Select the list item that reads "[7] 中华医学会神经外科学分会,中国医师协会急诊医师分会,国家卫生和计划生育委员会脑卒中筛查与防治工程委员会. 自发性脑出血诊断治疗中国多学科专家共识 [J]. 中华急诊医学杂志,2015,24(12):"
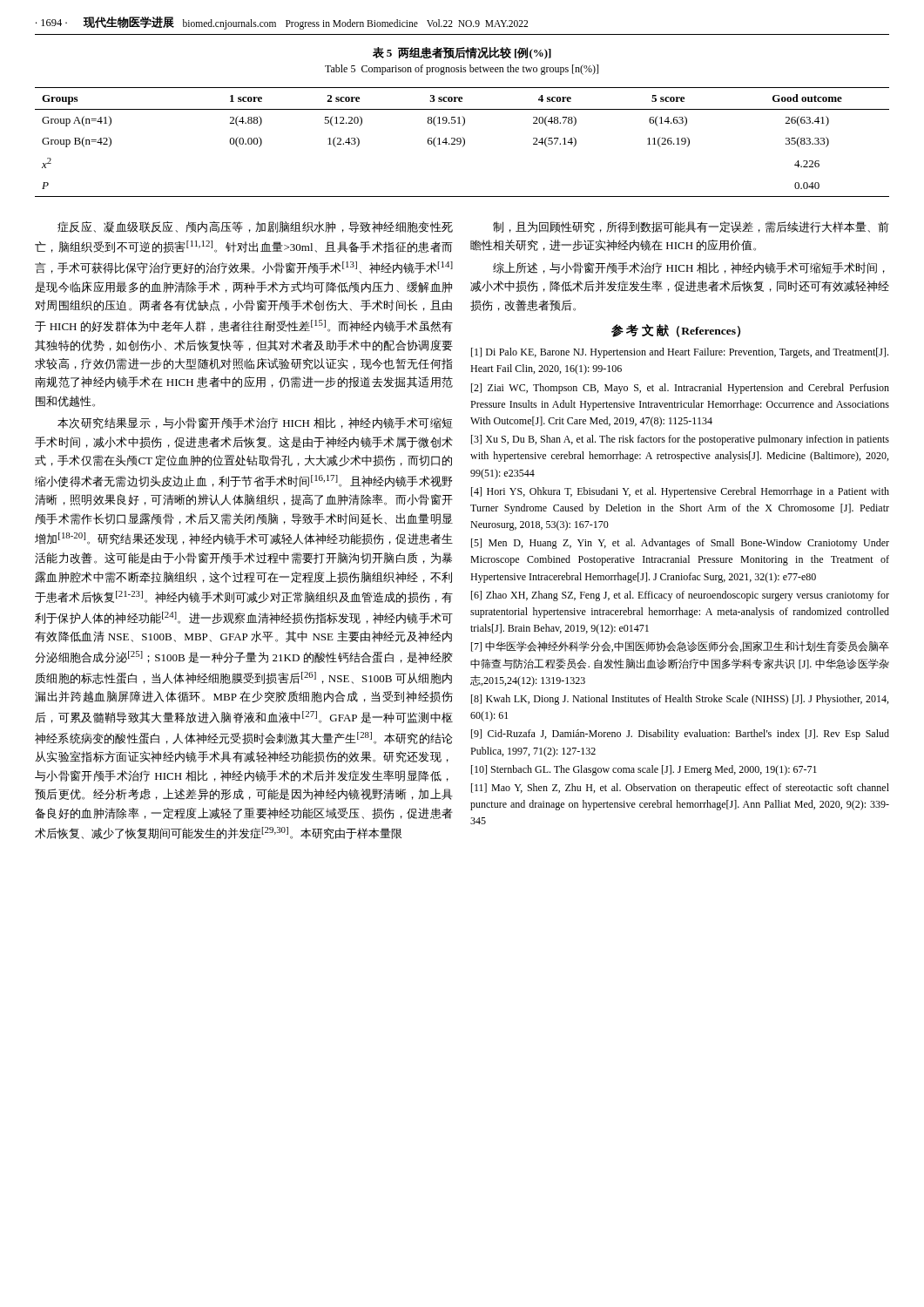Image resolution: width=924 pixels, height=1307 pixels. [x=680, y=664]
